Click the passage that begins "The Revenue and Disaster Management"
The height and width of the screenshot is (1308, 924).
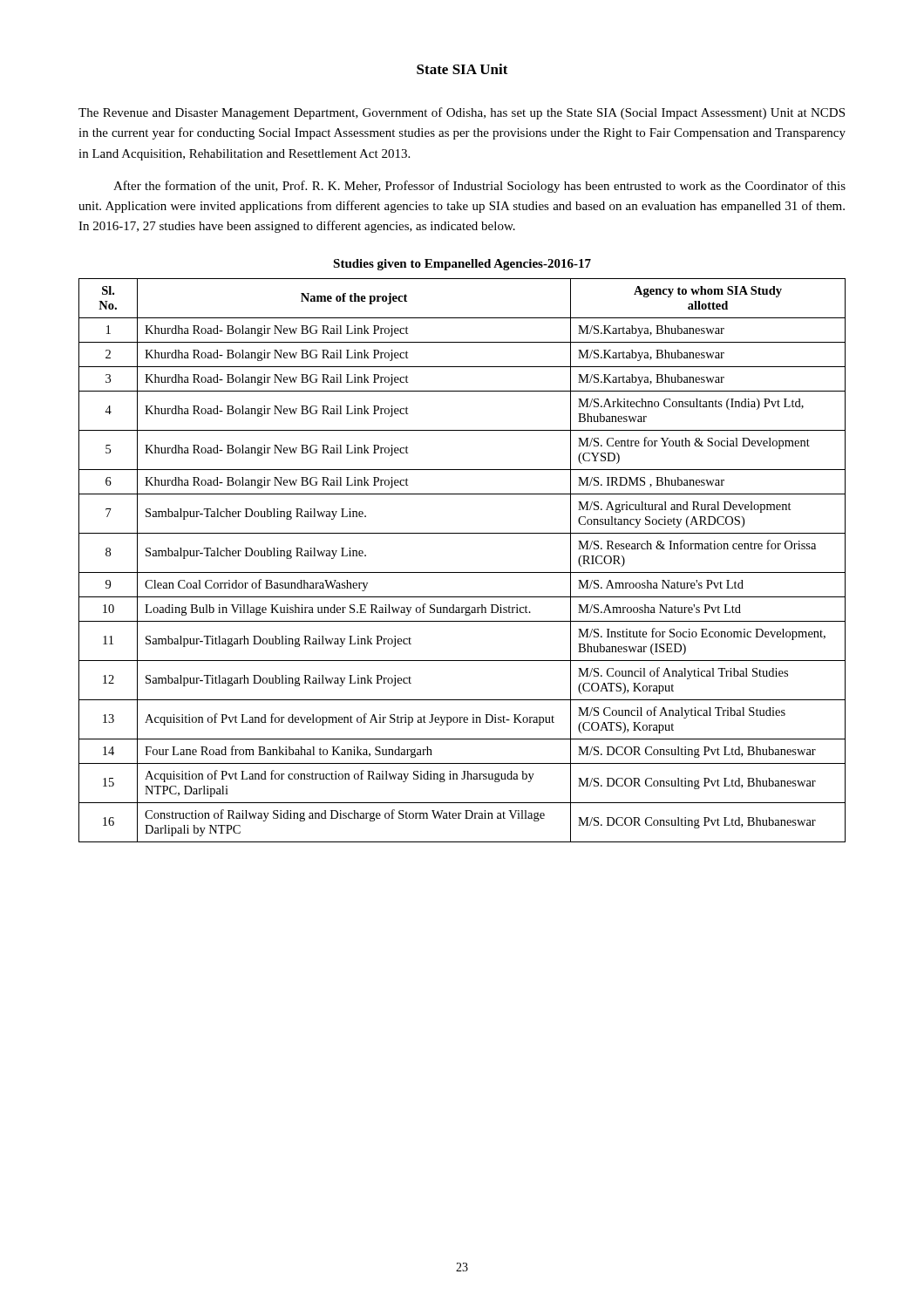coord(462,133)
